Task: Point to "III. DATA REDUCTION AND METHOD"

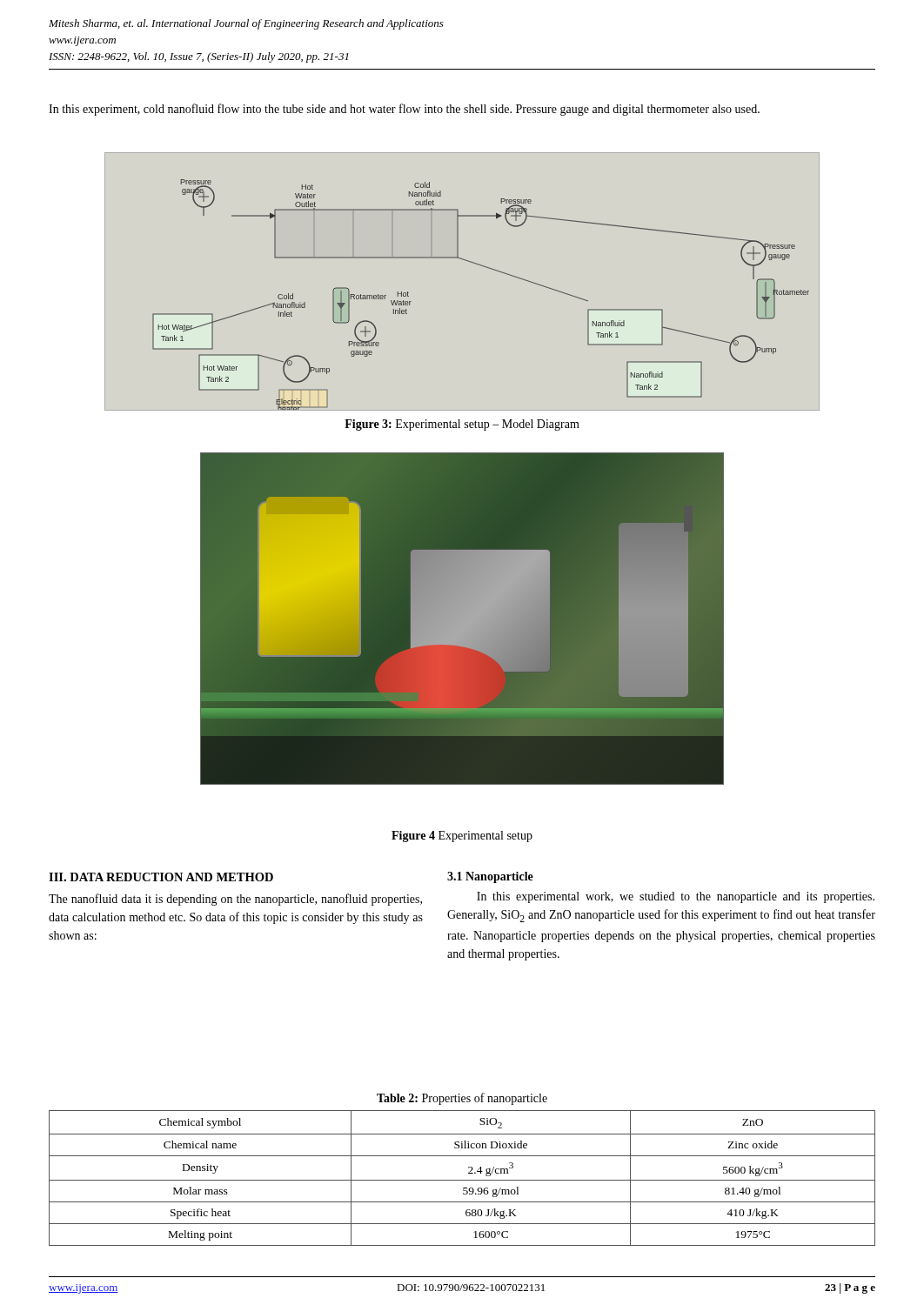Action: [x=161, y=877]
